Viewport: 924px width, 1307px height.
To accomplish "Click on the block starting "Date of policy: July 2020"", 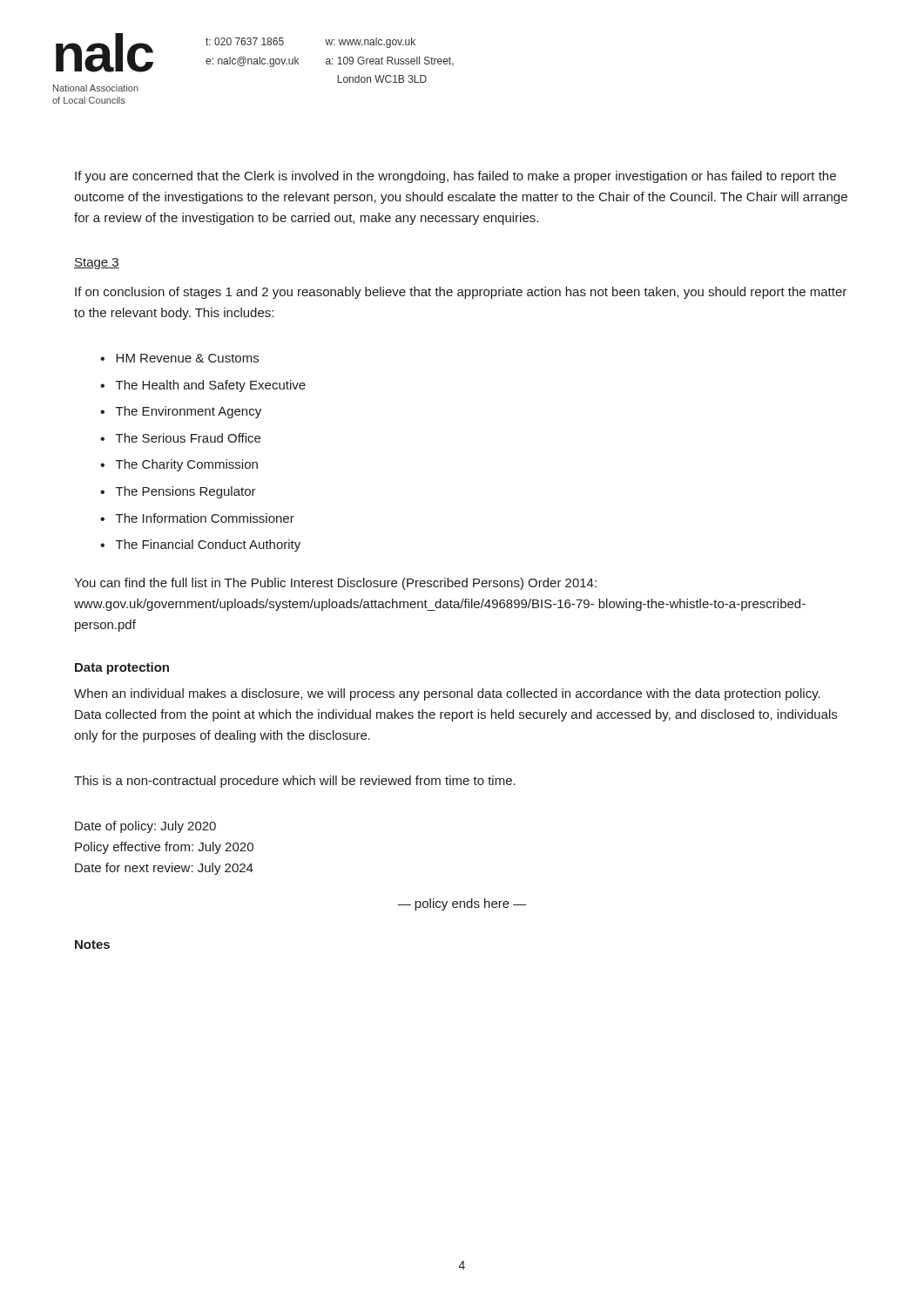I will tap(164, 846).
